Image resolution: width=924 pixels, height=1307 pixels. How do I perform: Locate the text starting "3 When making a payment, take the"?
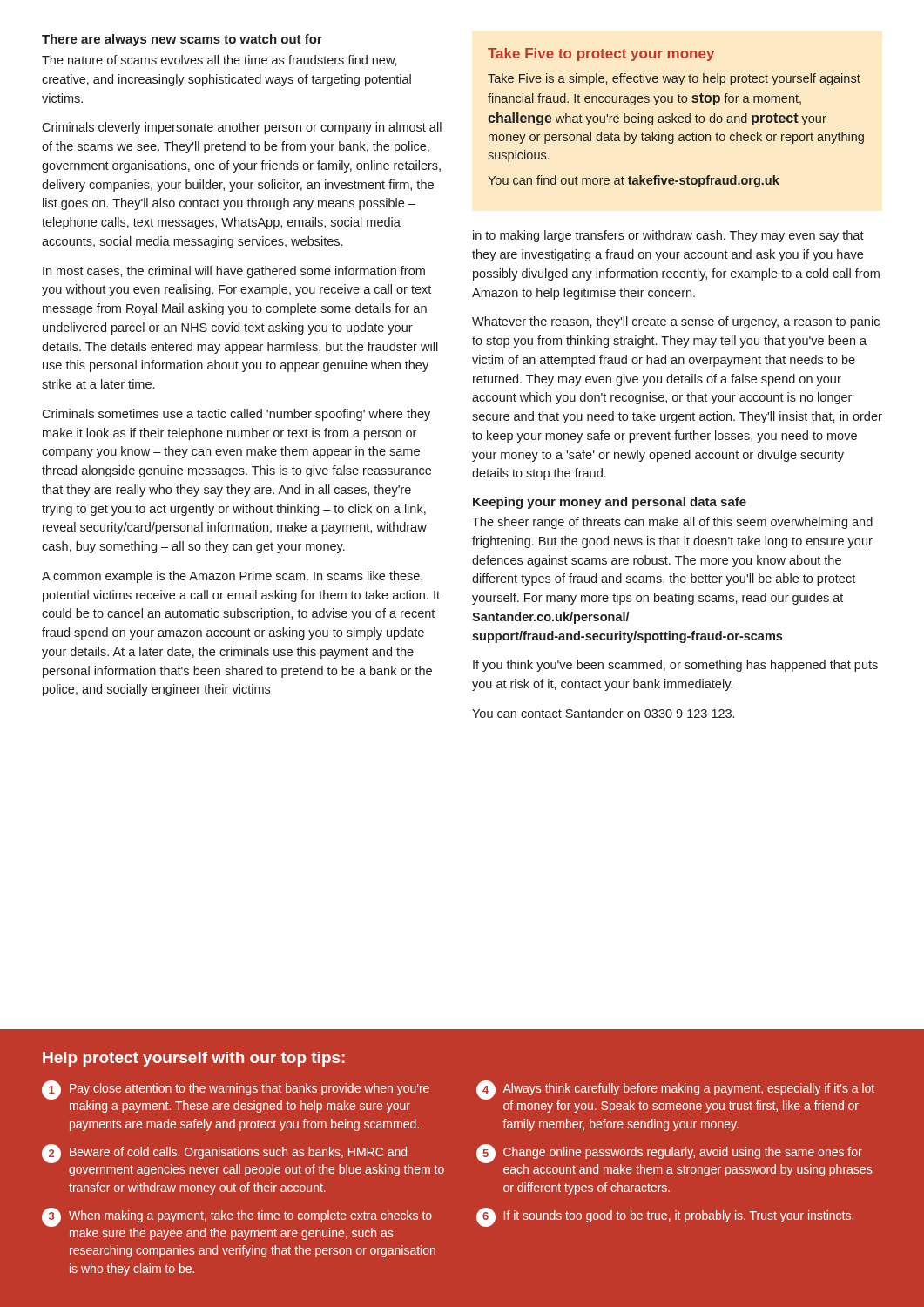[x=245, y=1242]
